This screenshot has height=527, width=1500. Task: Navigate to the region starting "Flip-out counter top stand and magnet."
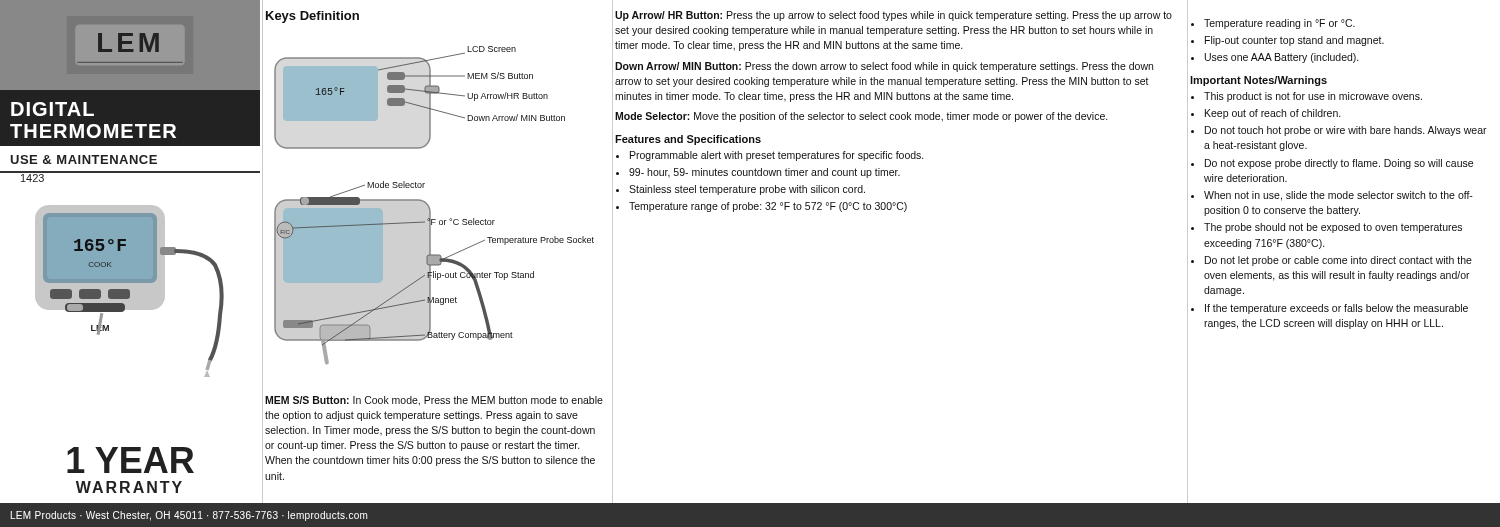pyautogui.click(x=1294, y=40)
